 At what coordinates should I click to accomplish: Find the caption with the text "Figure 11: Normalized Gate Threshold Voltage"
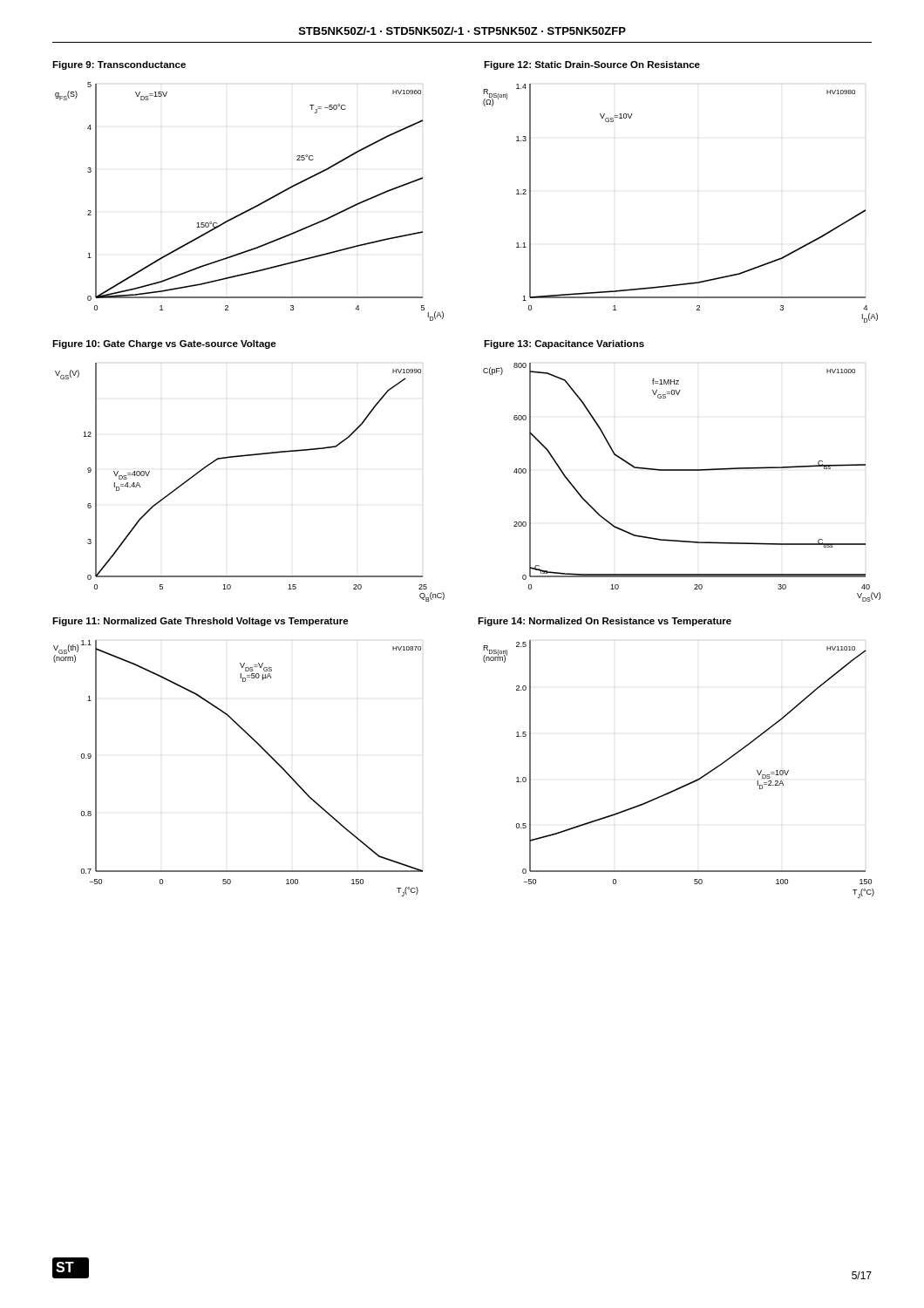point(200,621)
